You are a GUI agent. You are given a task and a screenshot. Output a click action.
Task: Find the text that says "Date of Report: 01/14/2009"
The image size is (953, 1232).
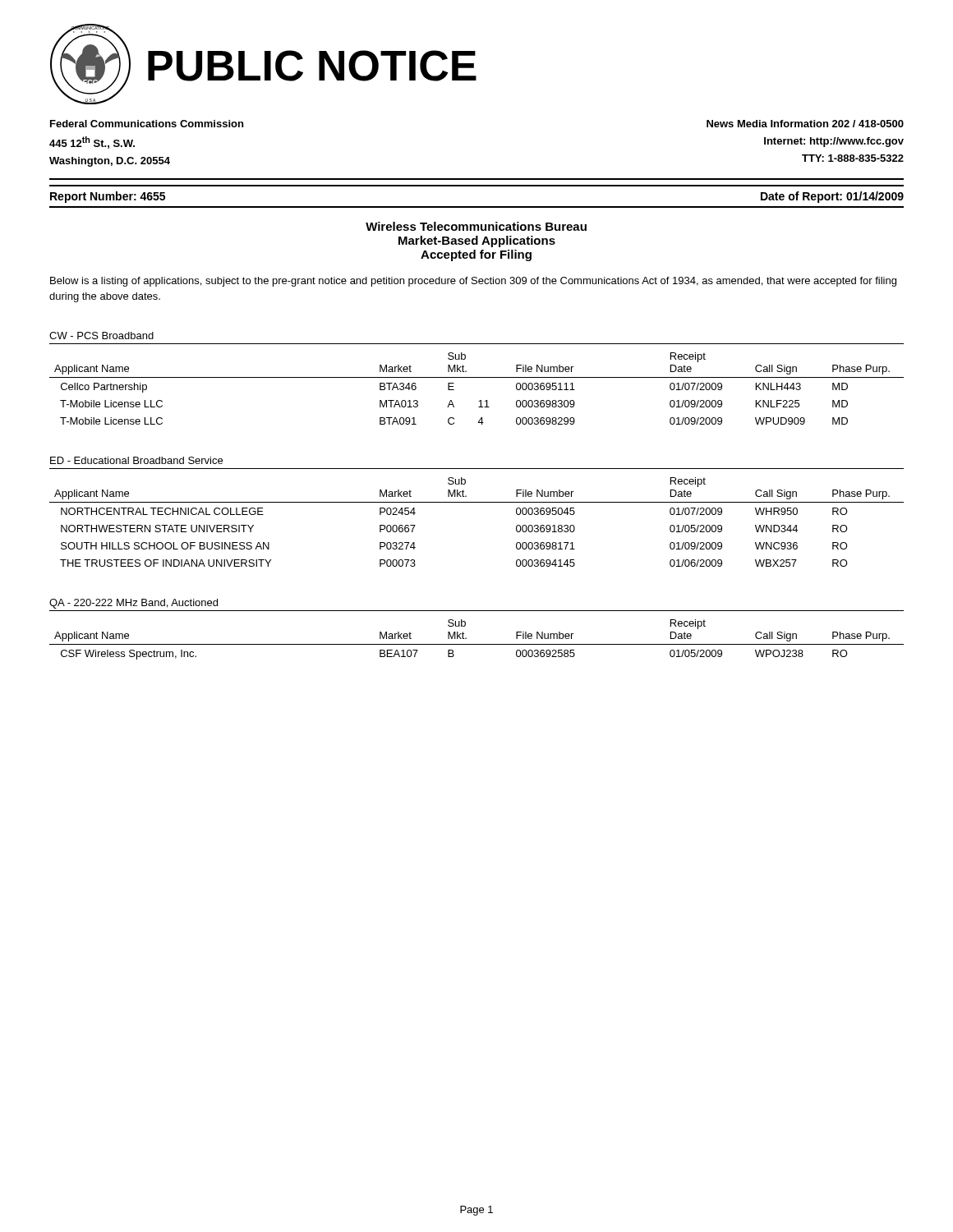point(832,196)
